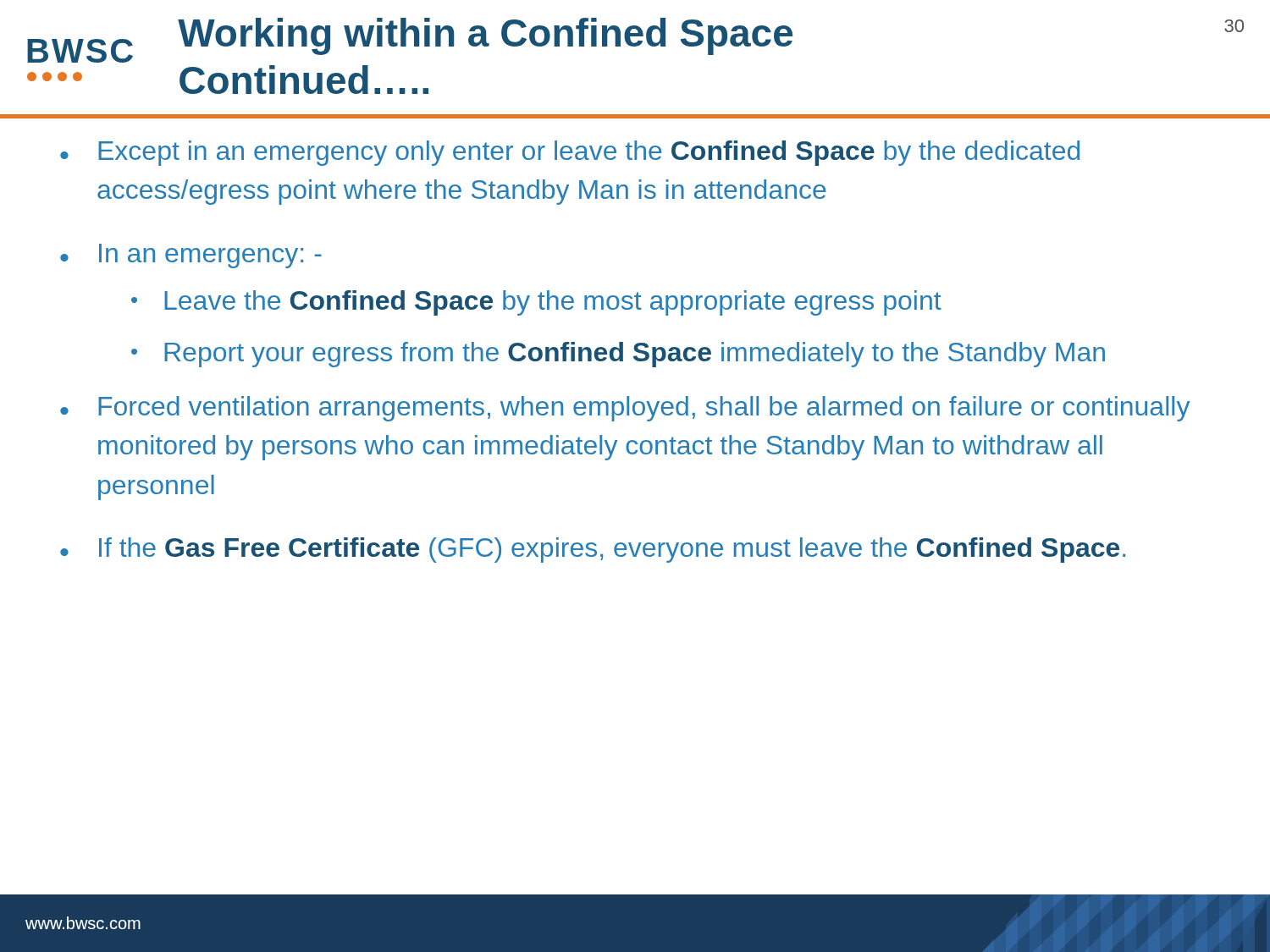1270x952 pixels.
Task: Find the passage starting "• Except in an emergency only enter or"
Action: pyautogui.click(x=635, y=170)
